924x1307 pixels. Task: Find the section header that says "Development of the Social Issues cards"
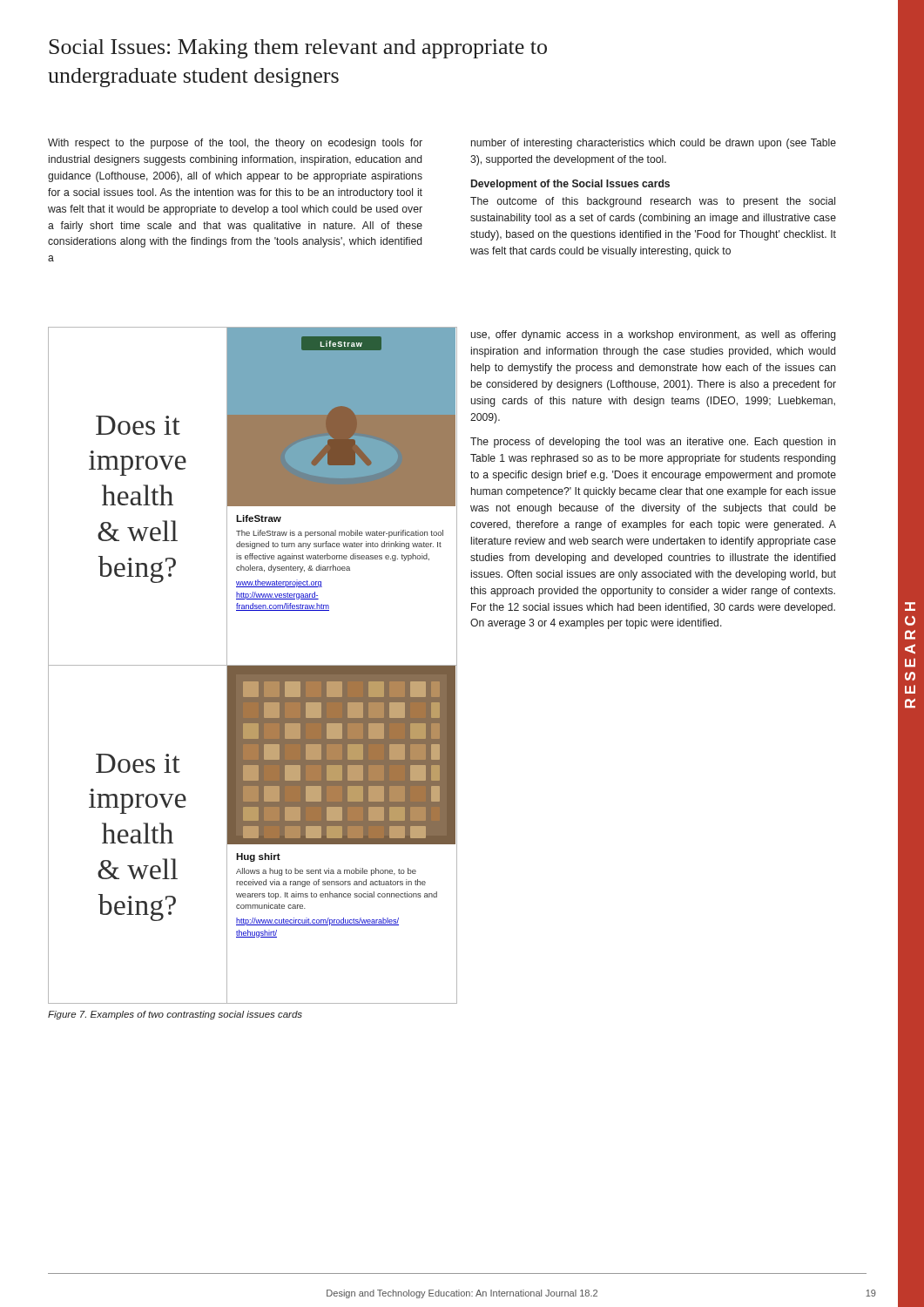[570, 184]
